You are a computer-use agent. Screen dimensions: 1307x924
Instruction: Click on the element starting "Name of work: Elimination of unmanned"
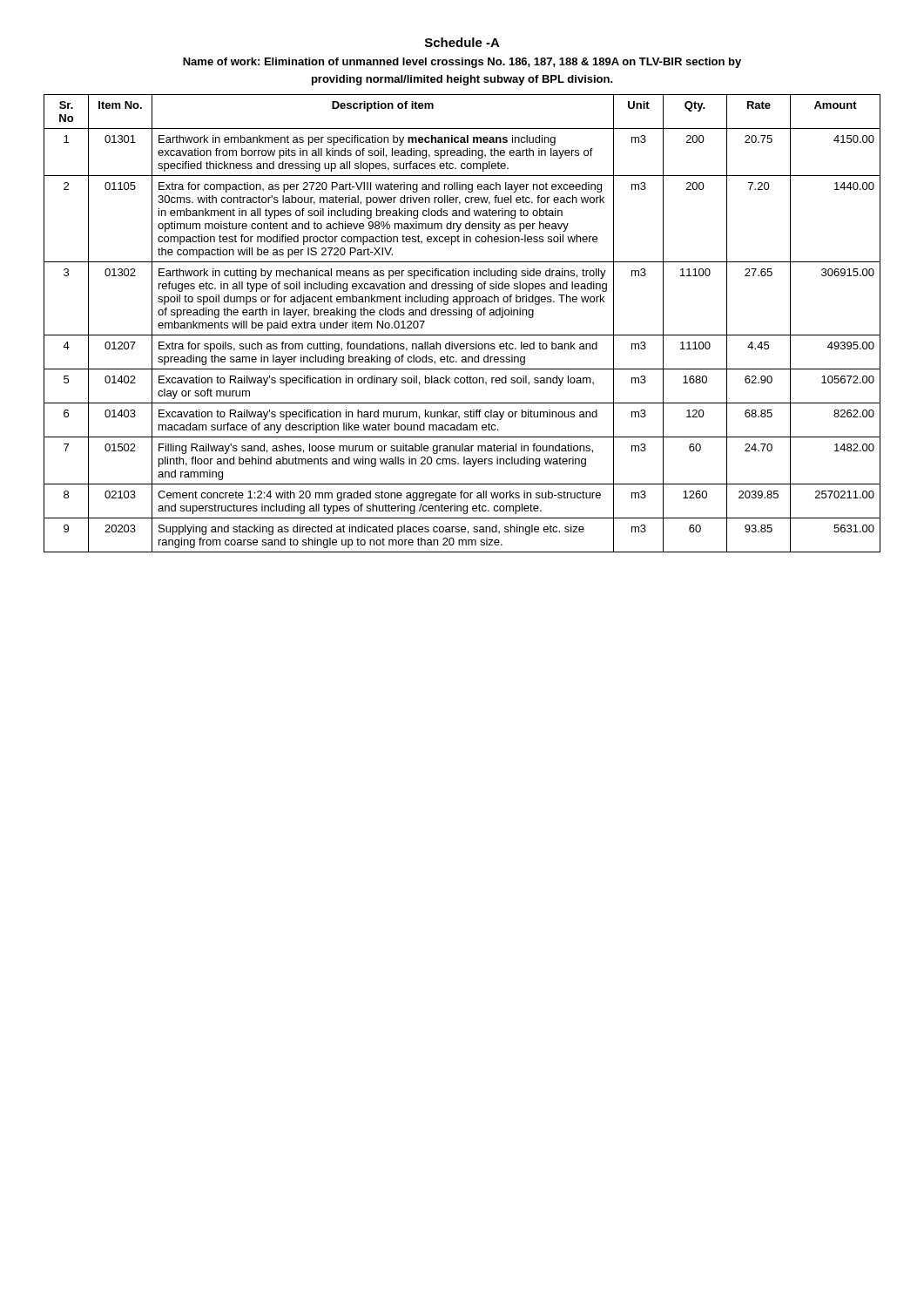point(462,70)
